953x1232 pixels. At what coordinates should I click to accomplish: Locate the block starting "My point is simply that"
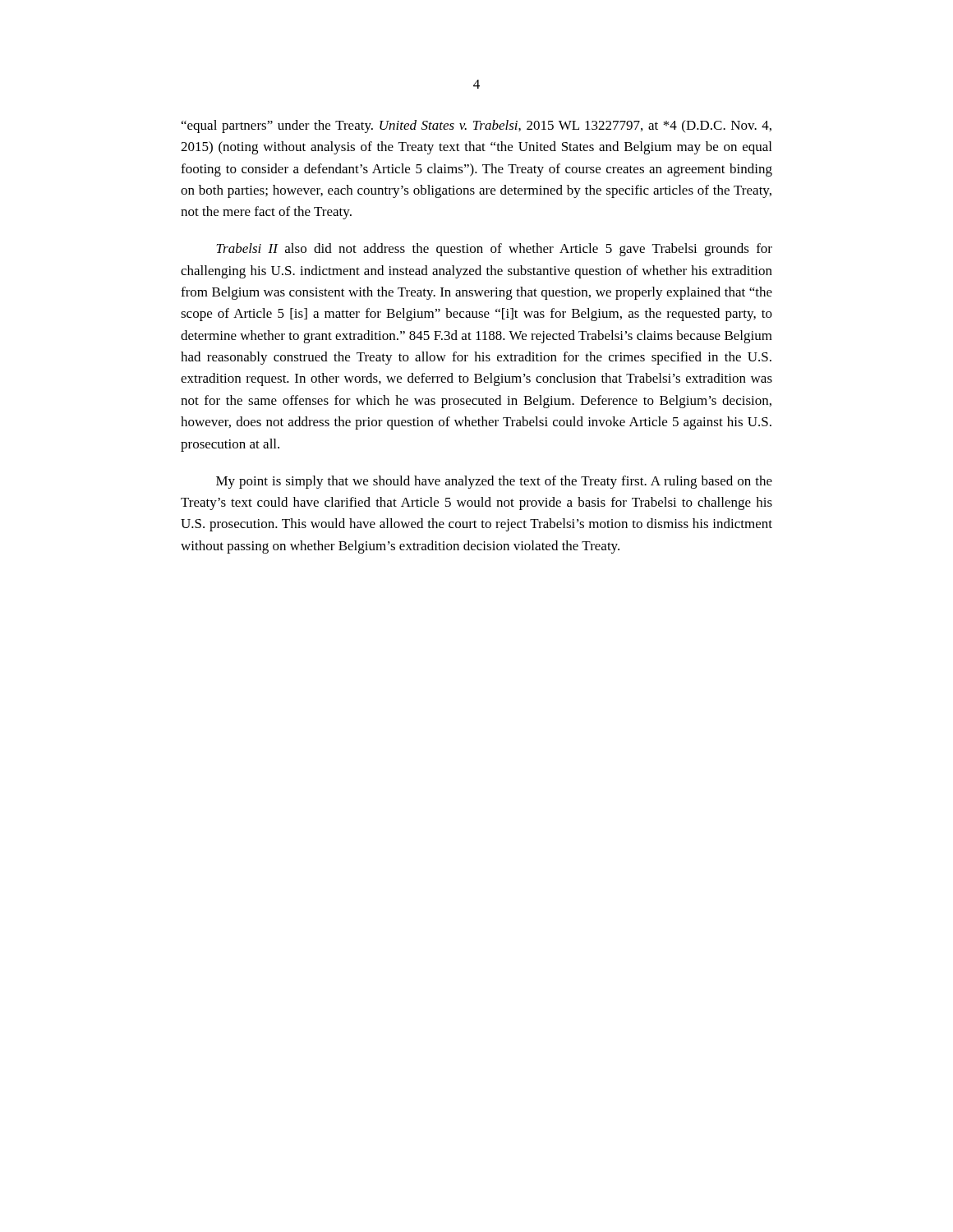[476, 513]
